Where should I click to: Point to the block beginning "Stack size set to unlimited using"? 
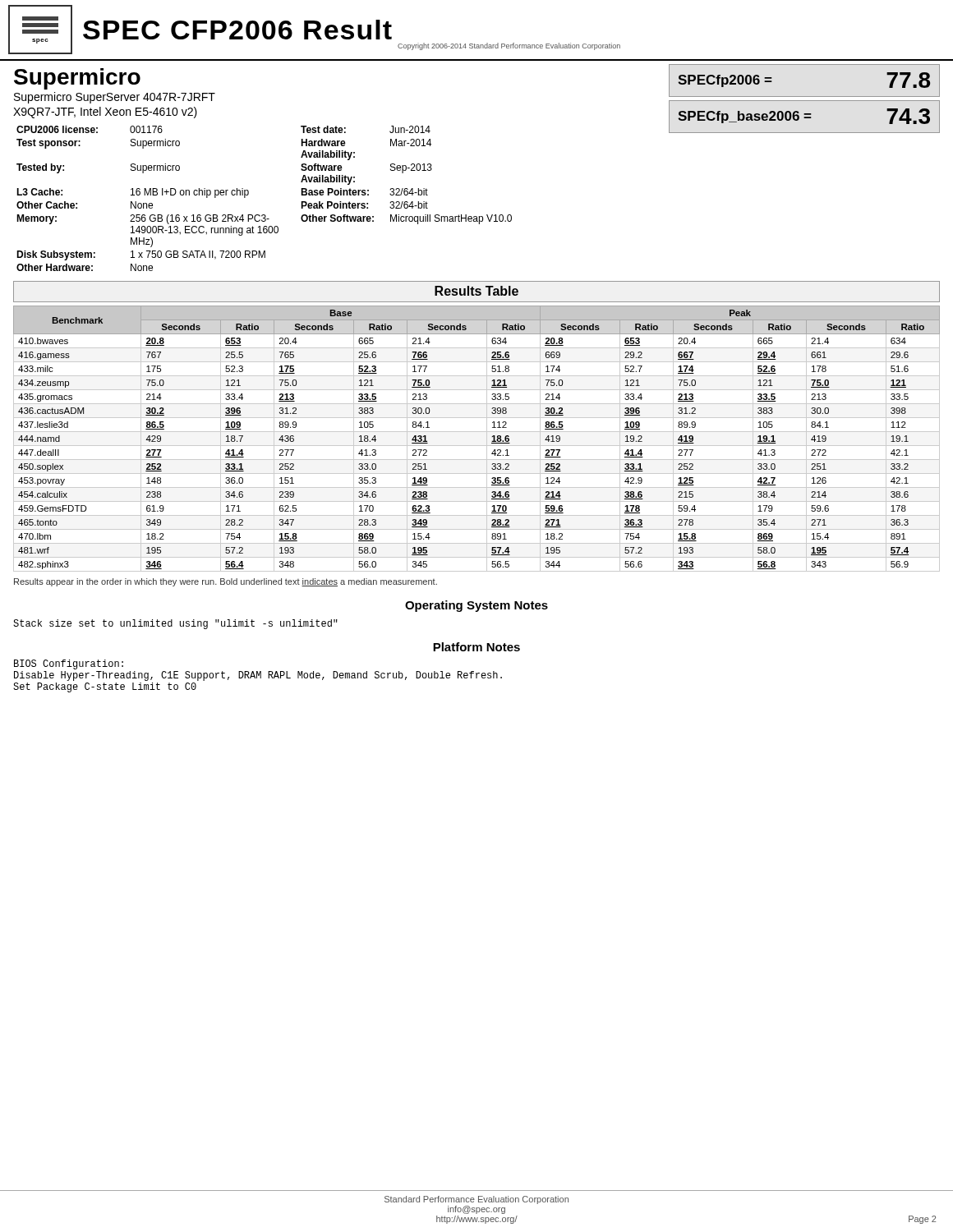coord(176,624)
